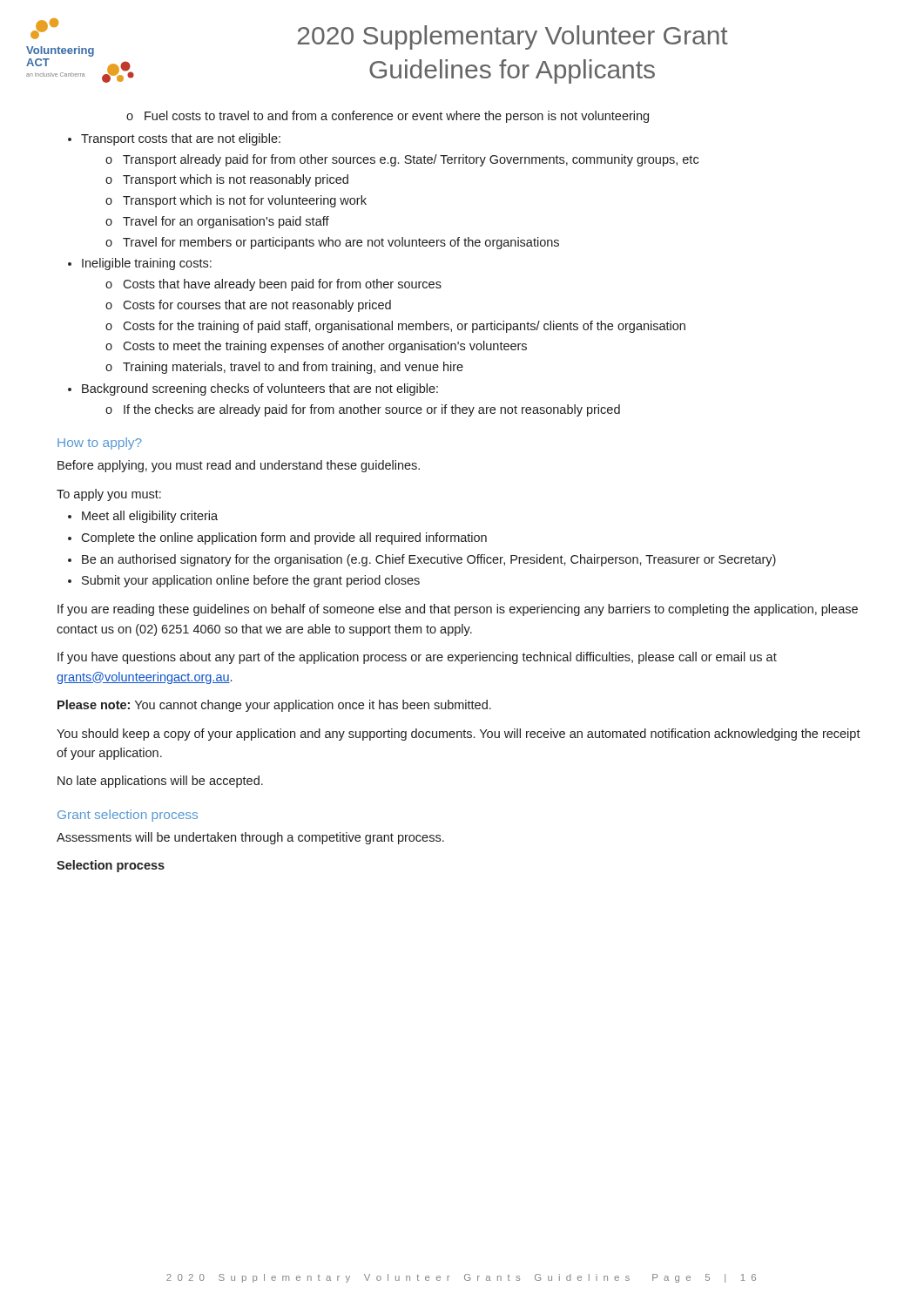Navigate to the block starting "Meet all eligibility criteria"
924x1307 pixels.
click(x=149, y=516)
